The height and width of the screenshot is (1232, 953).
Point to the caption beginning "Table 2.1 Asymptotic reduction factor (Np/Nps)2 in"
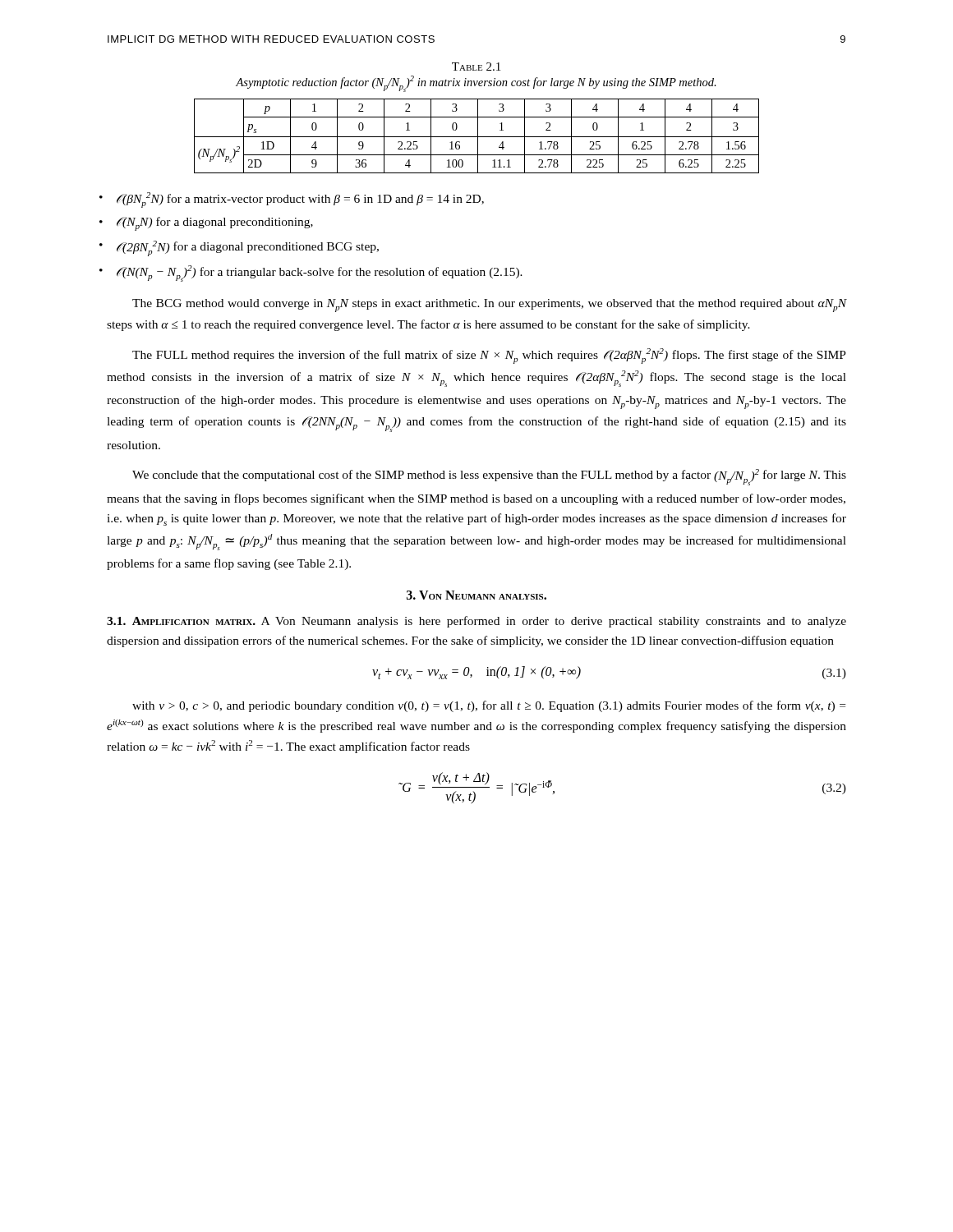click(x=476, y=77)
